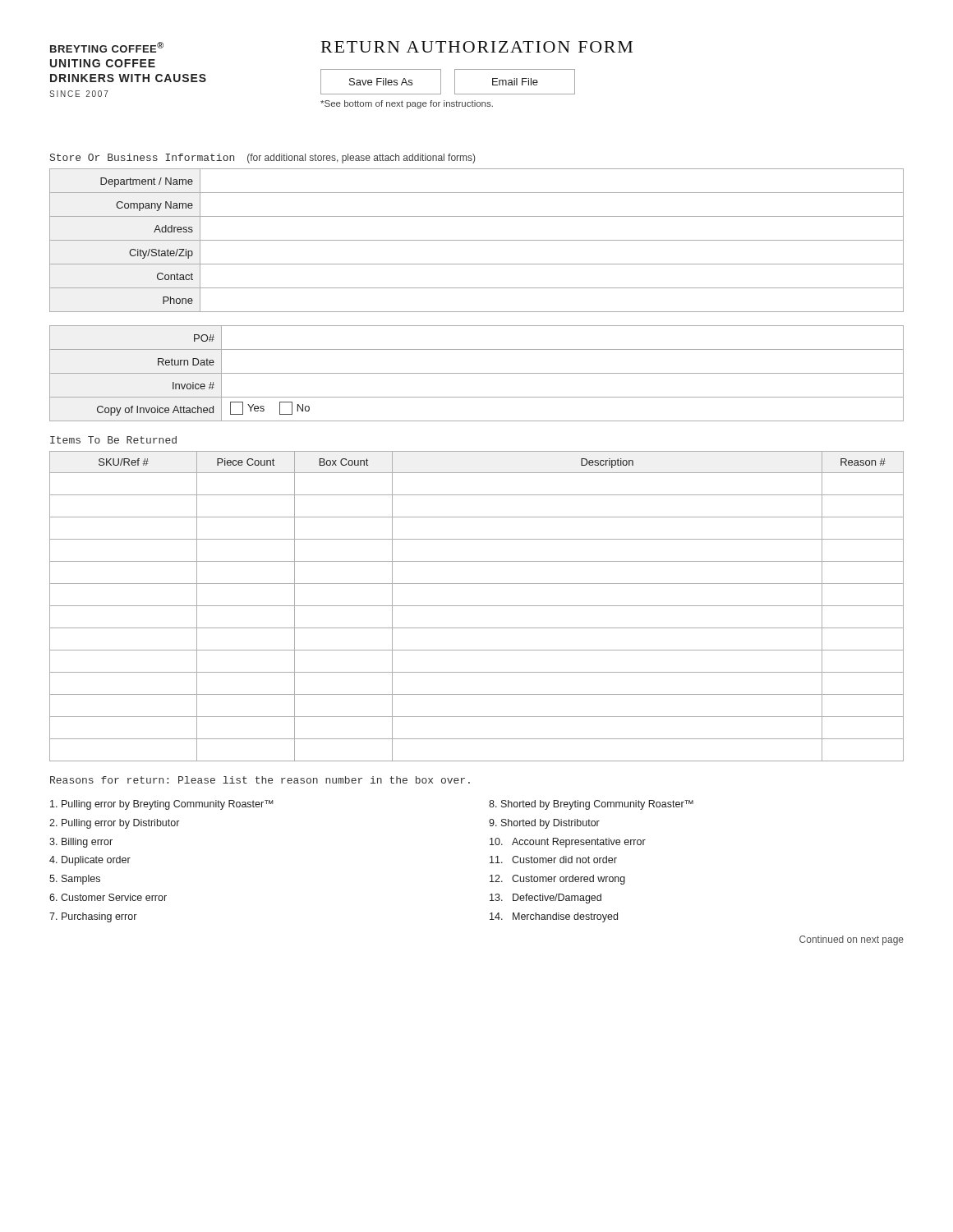Click on the text block starting "4. Duplicate order"
This screenshot has height=1232, width=953.
tap(90, 860)
